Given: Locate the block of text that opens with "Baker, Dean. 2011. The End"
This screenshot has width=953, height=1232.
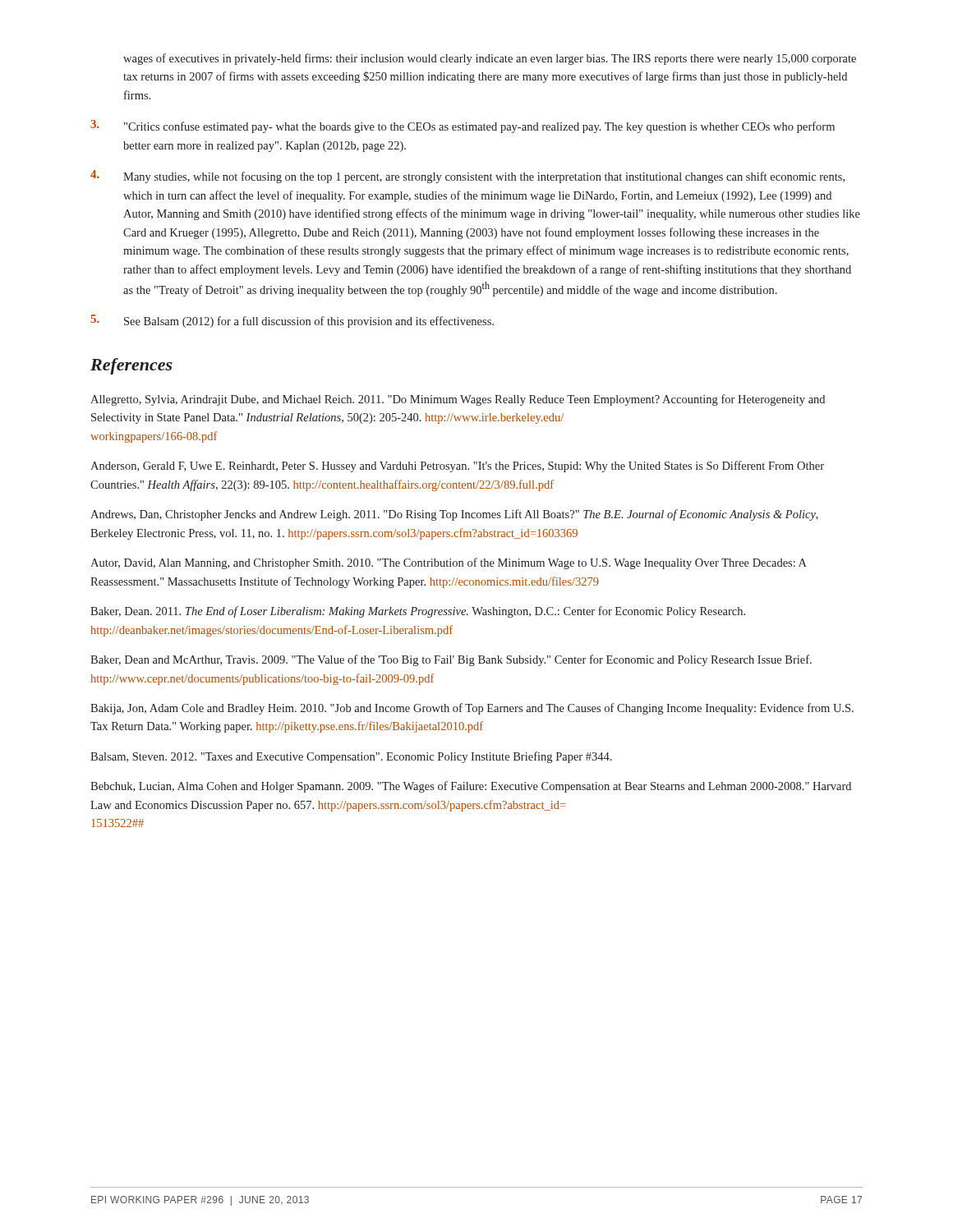Looking at the screenshot, I should coord(418,620).
